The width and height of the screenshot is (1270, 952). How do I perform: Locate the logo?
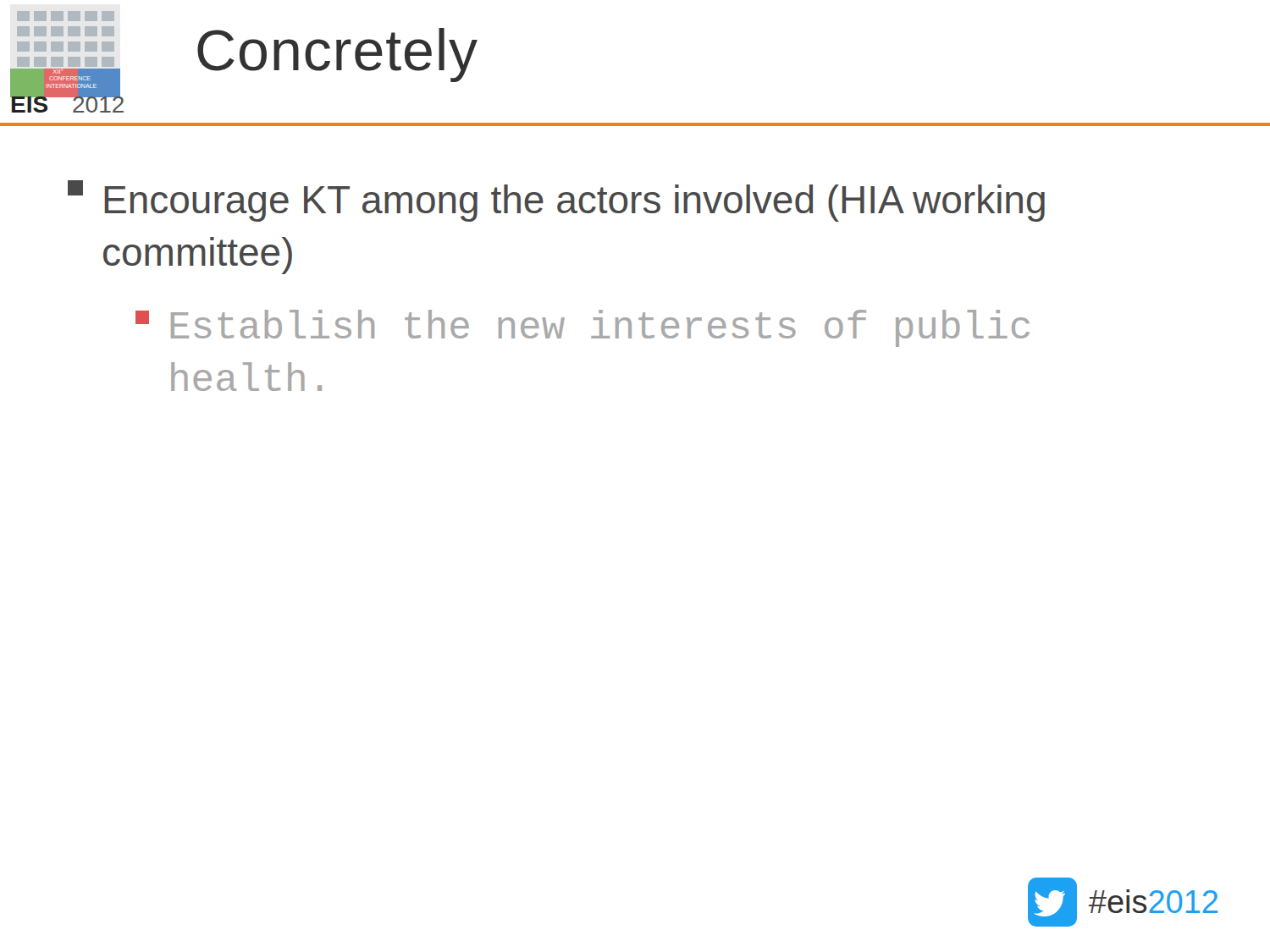click(102, 61)
